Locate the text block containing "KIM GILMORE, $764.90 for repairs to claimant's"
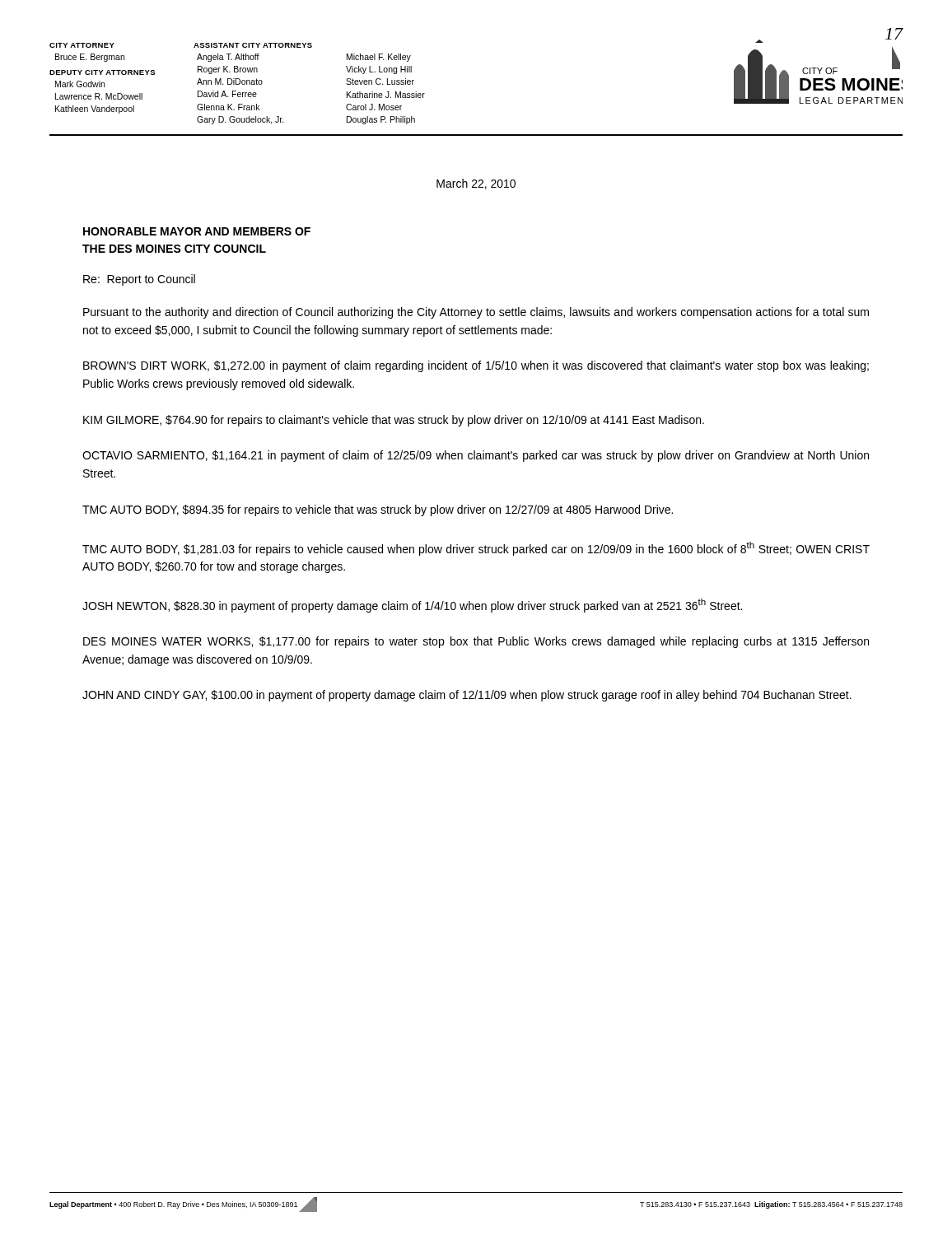The width and height of the screenshot is (952, 1235). pos(394,420)
